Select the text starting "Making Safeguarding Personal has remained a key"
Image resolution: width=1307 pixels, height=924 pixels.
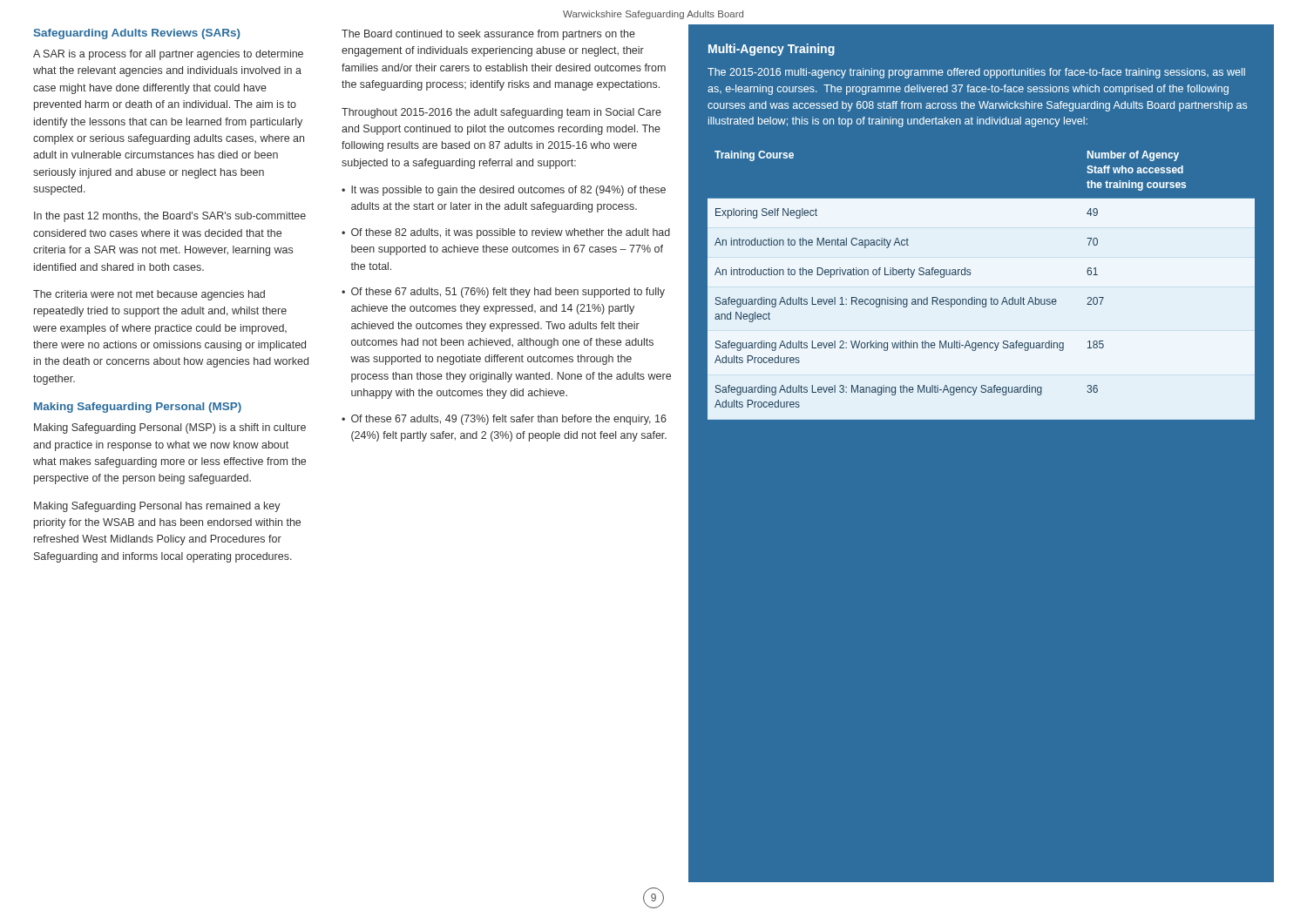coord(167,531)
